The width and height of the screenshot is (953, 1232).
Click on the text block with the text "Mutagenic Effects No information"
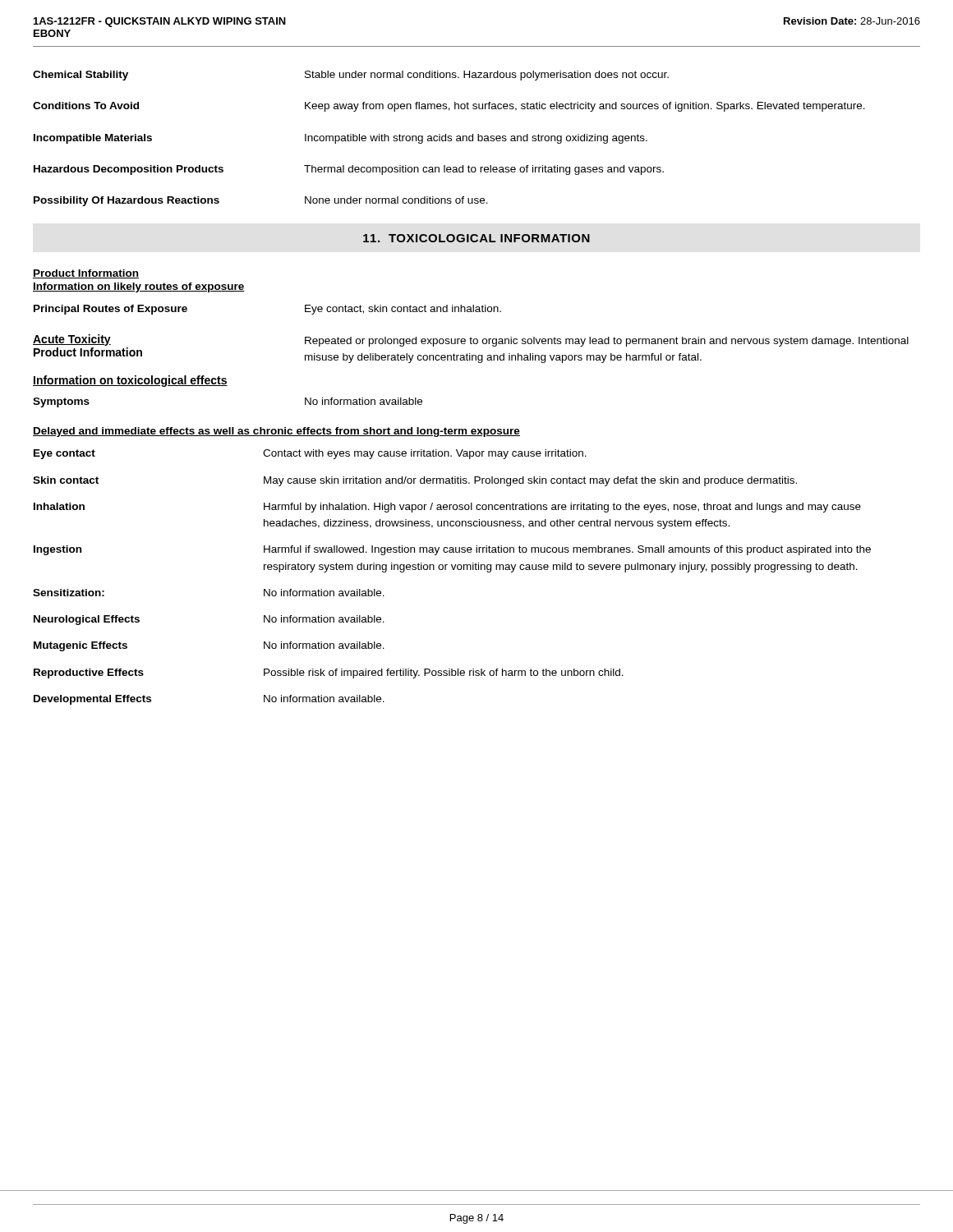click(83, 646)
